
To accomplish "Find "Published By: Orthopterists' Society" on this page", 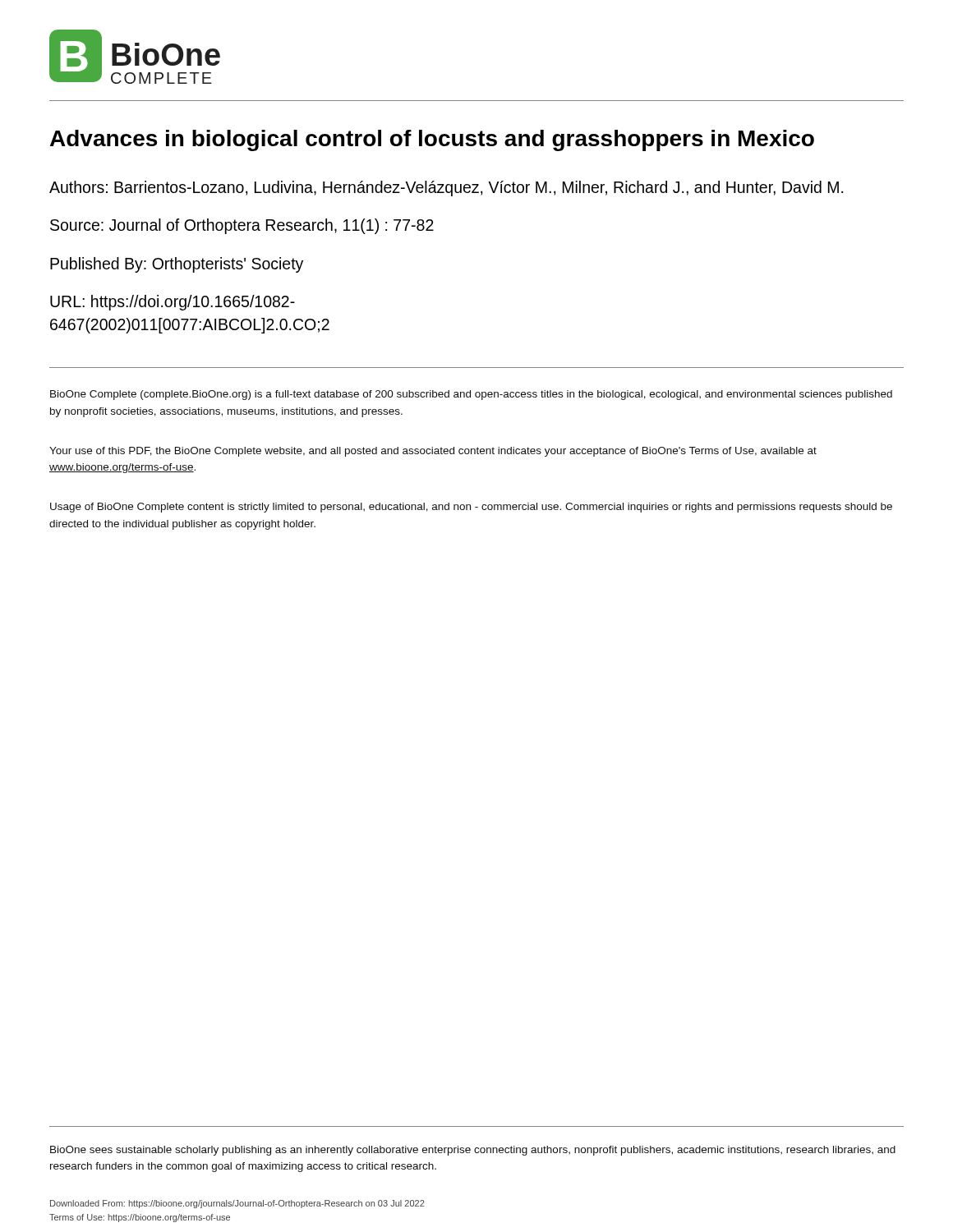I will click(176, 263).
